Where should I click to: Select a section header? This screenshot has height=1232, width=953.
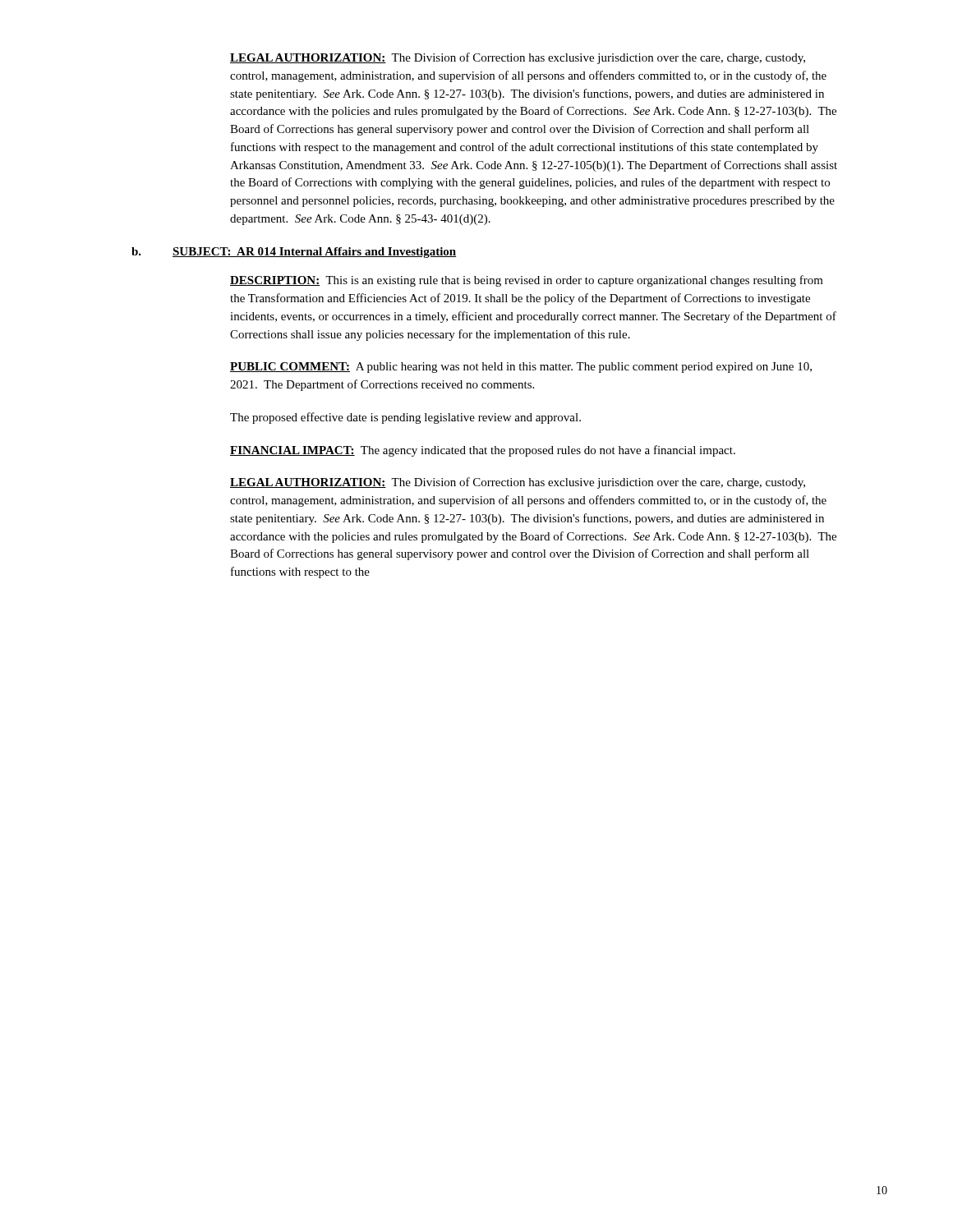pos(485,252)
